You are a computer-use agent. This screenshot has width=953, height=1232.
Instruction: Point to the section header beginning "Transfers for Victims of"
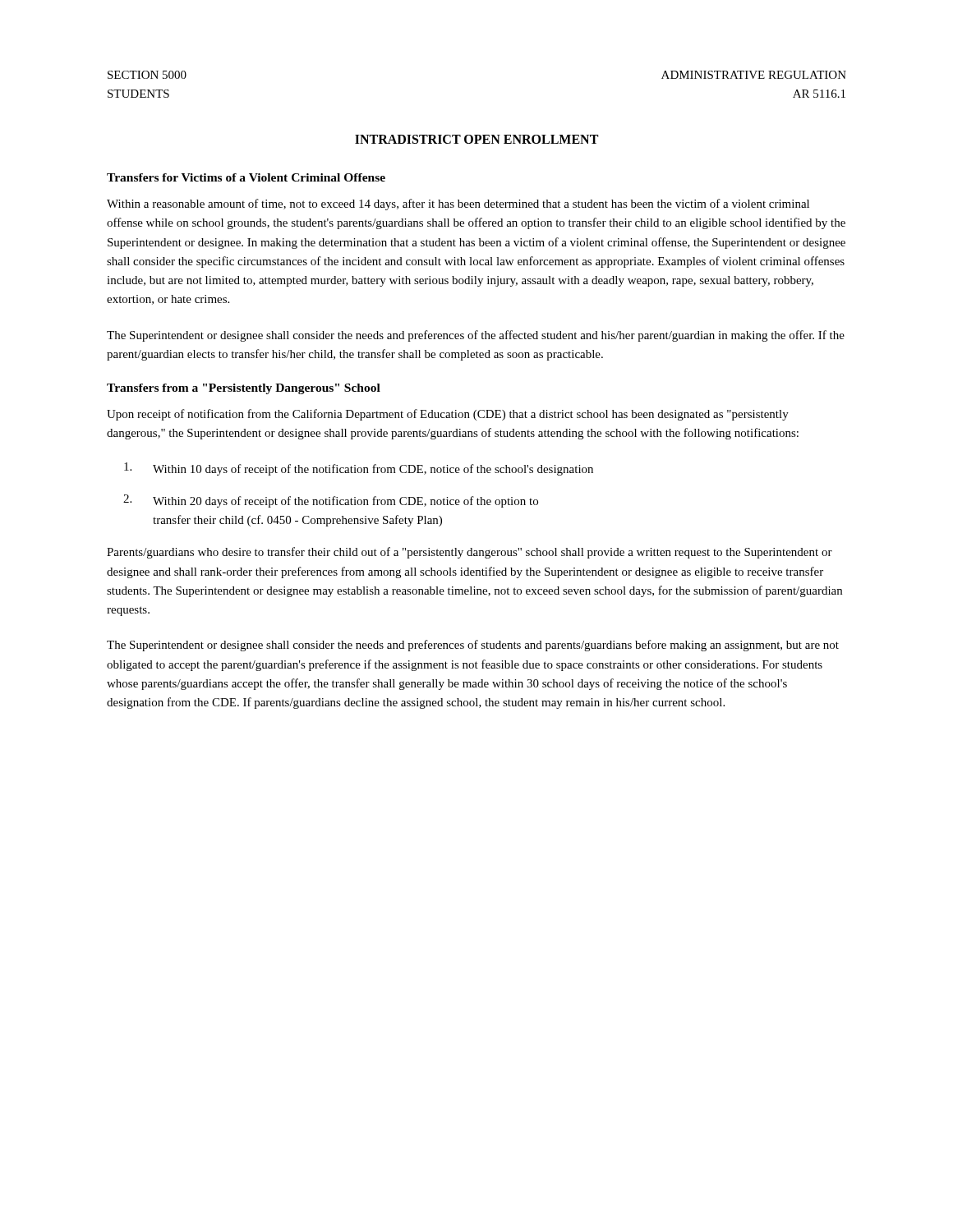(246, 177)
